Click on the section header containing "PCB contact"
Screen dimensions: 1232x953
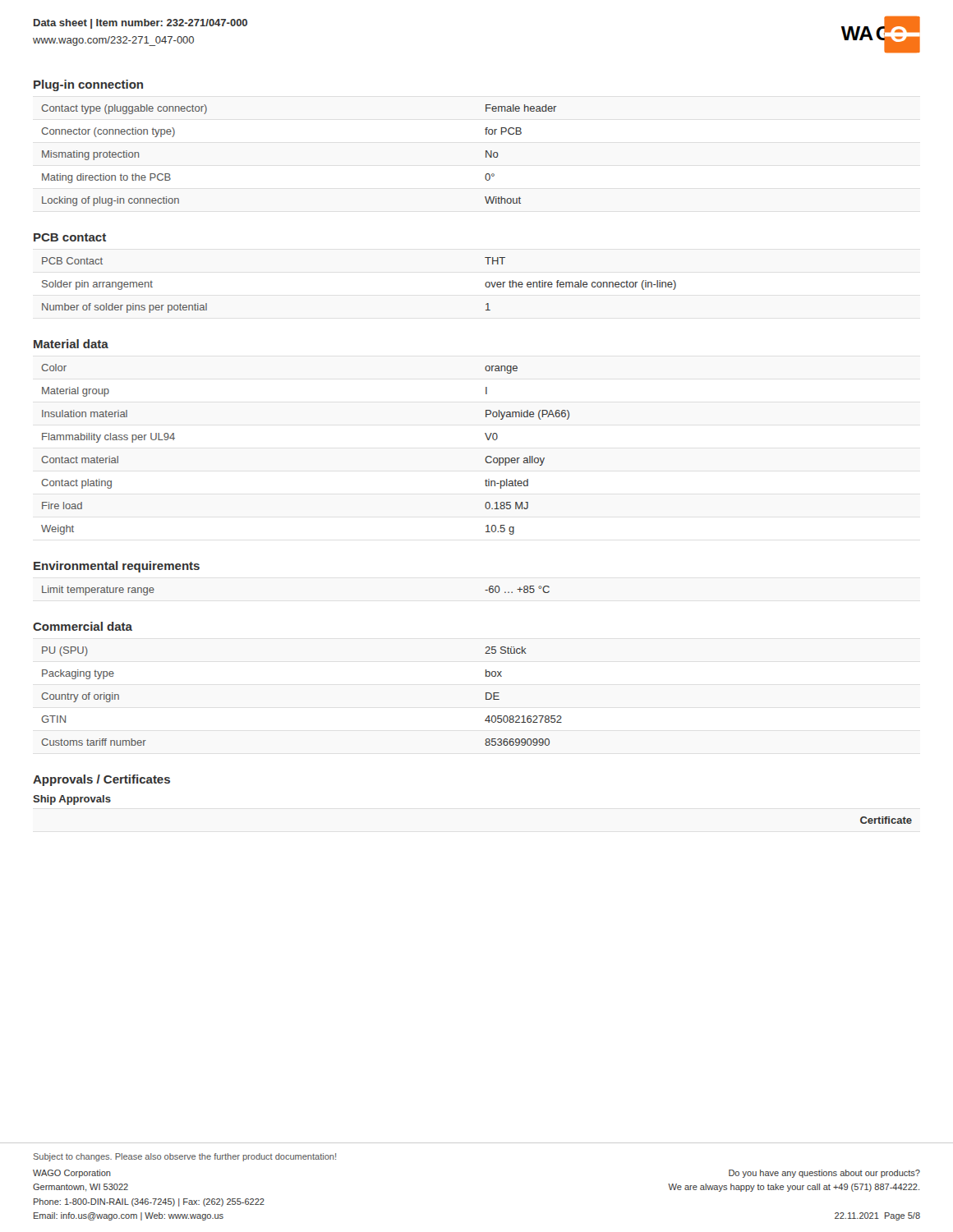[70, 237]
